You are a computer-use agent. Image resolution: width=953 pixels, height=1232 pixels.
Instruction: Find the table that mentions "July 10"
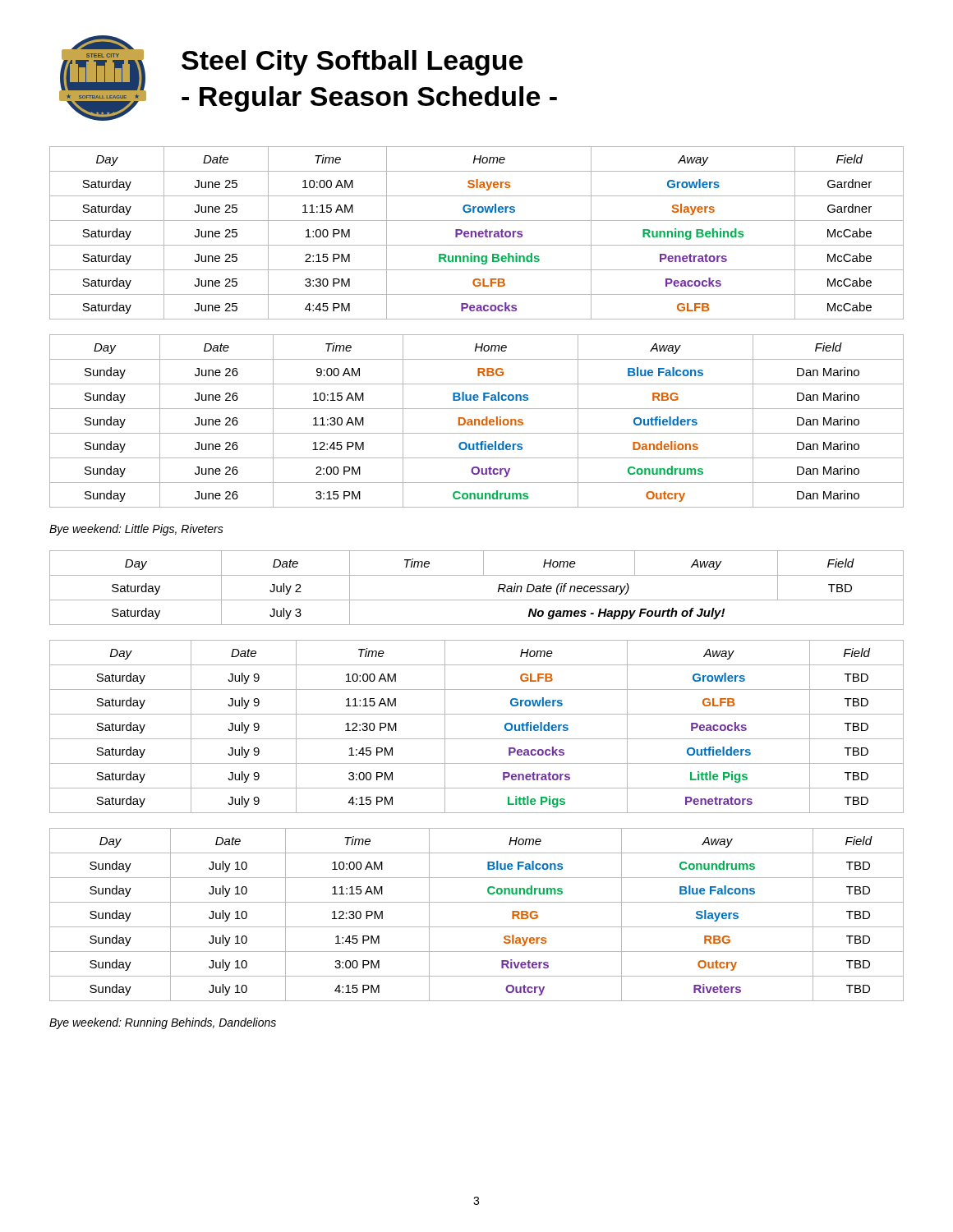(476, 915)
